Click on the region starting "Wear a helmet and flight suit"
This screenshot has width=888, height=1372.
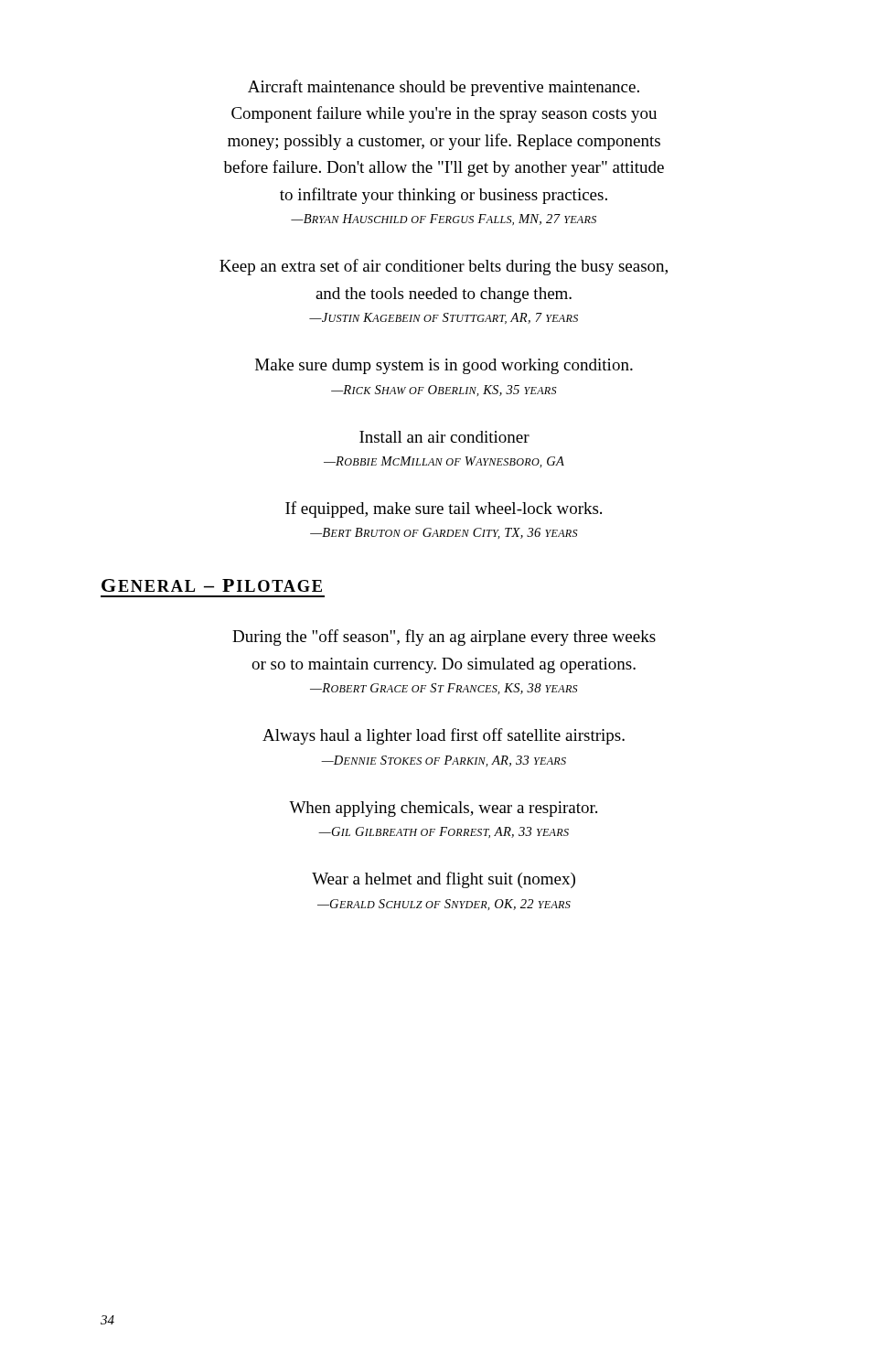click(444, 889)
